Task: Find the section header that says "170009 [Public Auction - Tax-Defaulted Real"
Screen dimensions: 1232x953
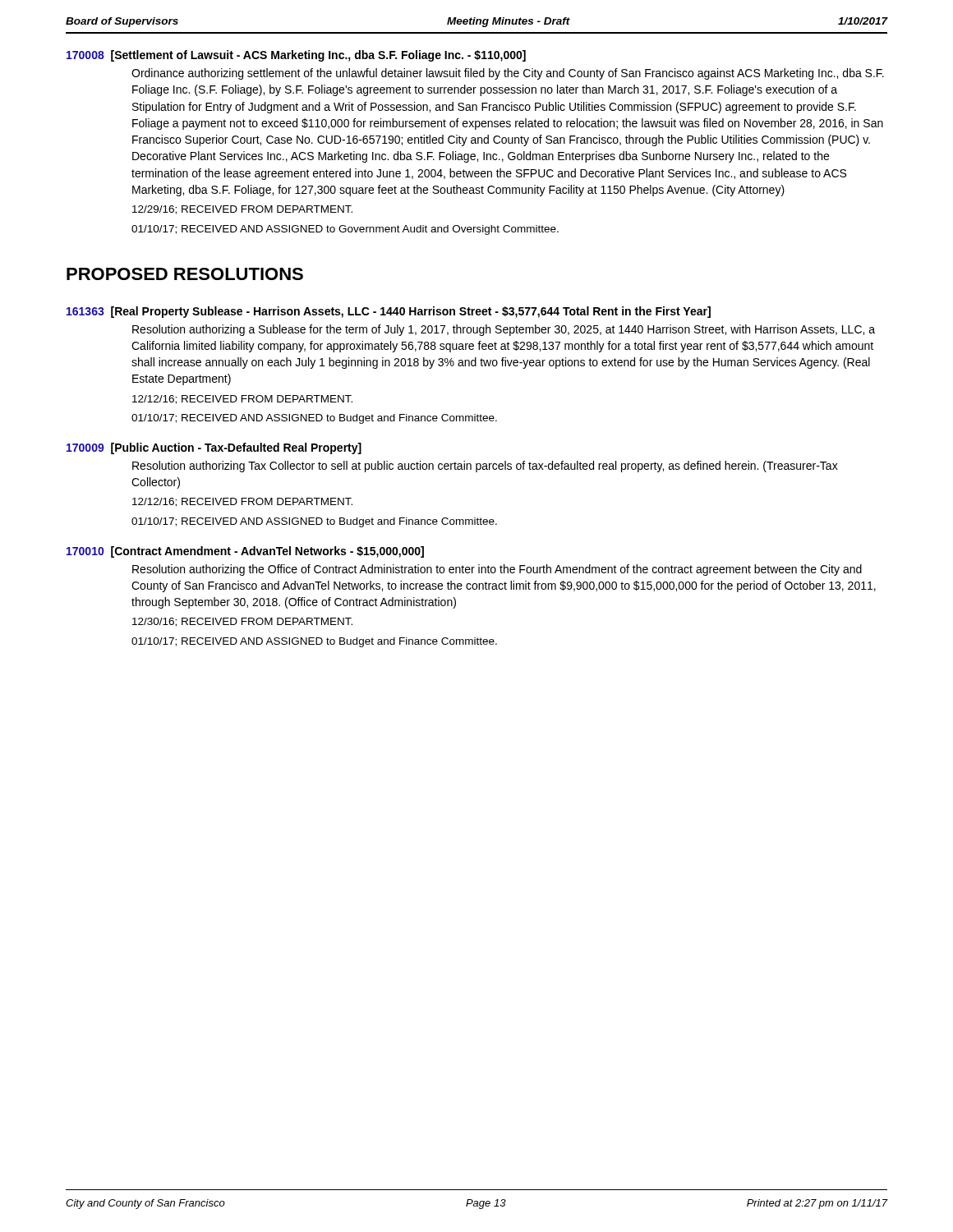Action: [x=214, y=447]
